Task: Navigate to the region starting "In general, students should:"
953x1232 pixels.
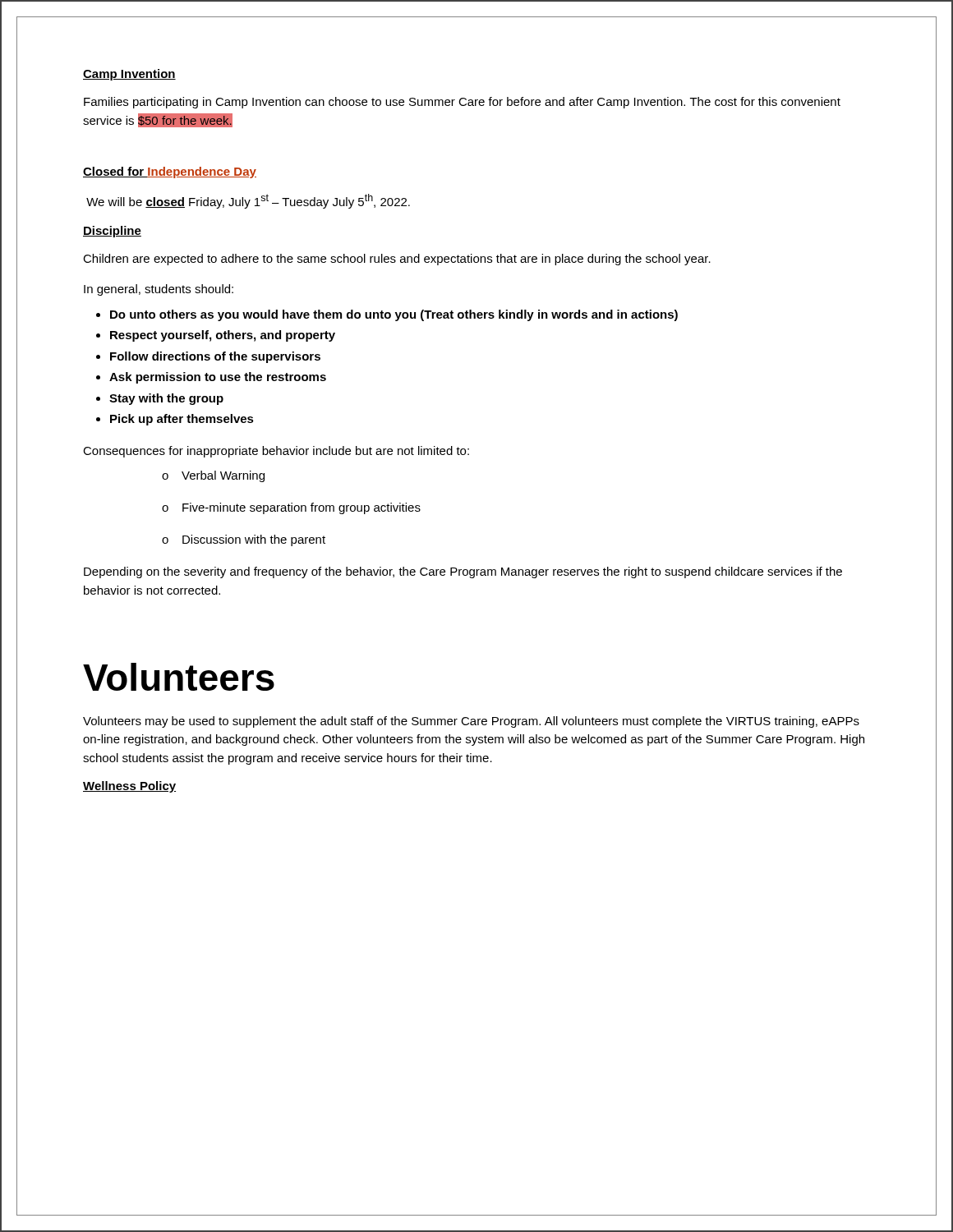Action: coord(159,290)
